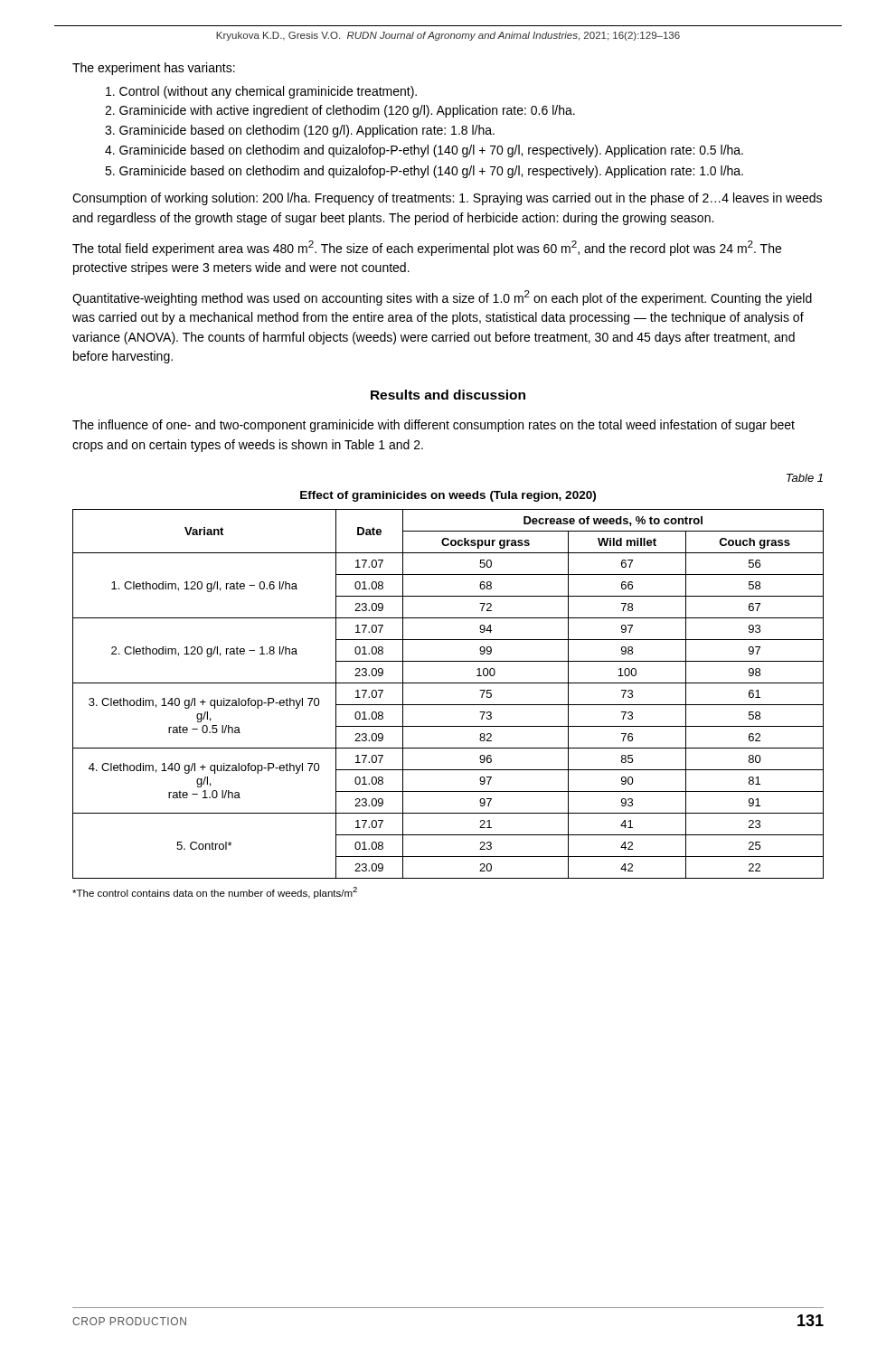Locate the caption with the text "Effect of graminicides on weeds (Tula region, 2020)"
Image resolution: width=896 pixels, height=1356 pixels.
pos(448,495)
